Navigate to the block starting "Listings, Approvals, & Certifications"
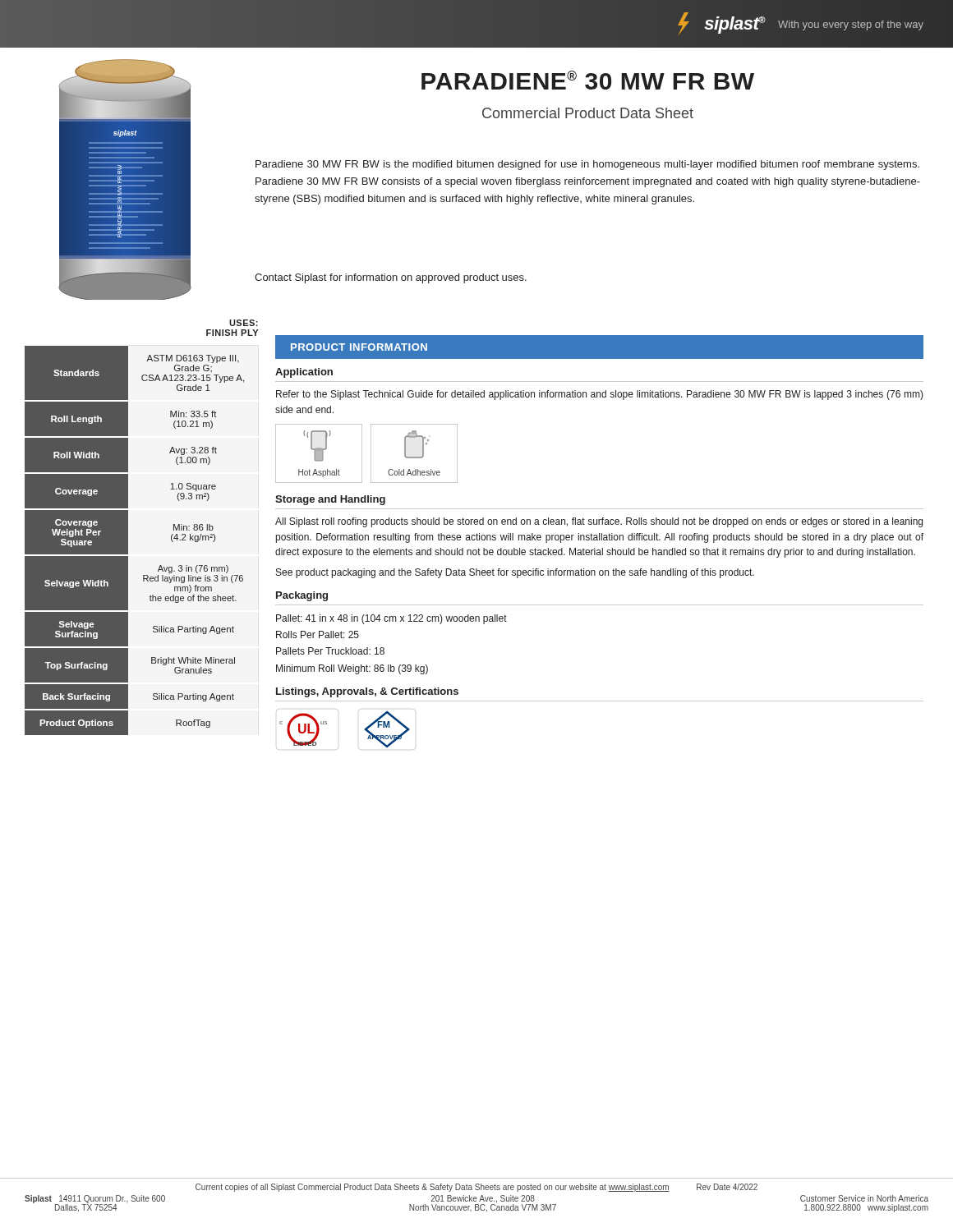Image resolution: width=953 pixels, height=1232 pixels. click(x=367, y=691)
